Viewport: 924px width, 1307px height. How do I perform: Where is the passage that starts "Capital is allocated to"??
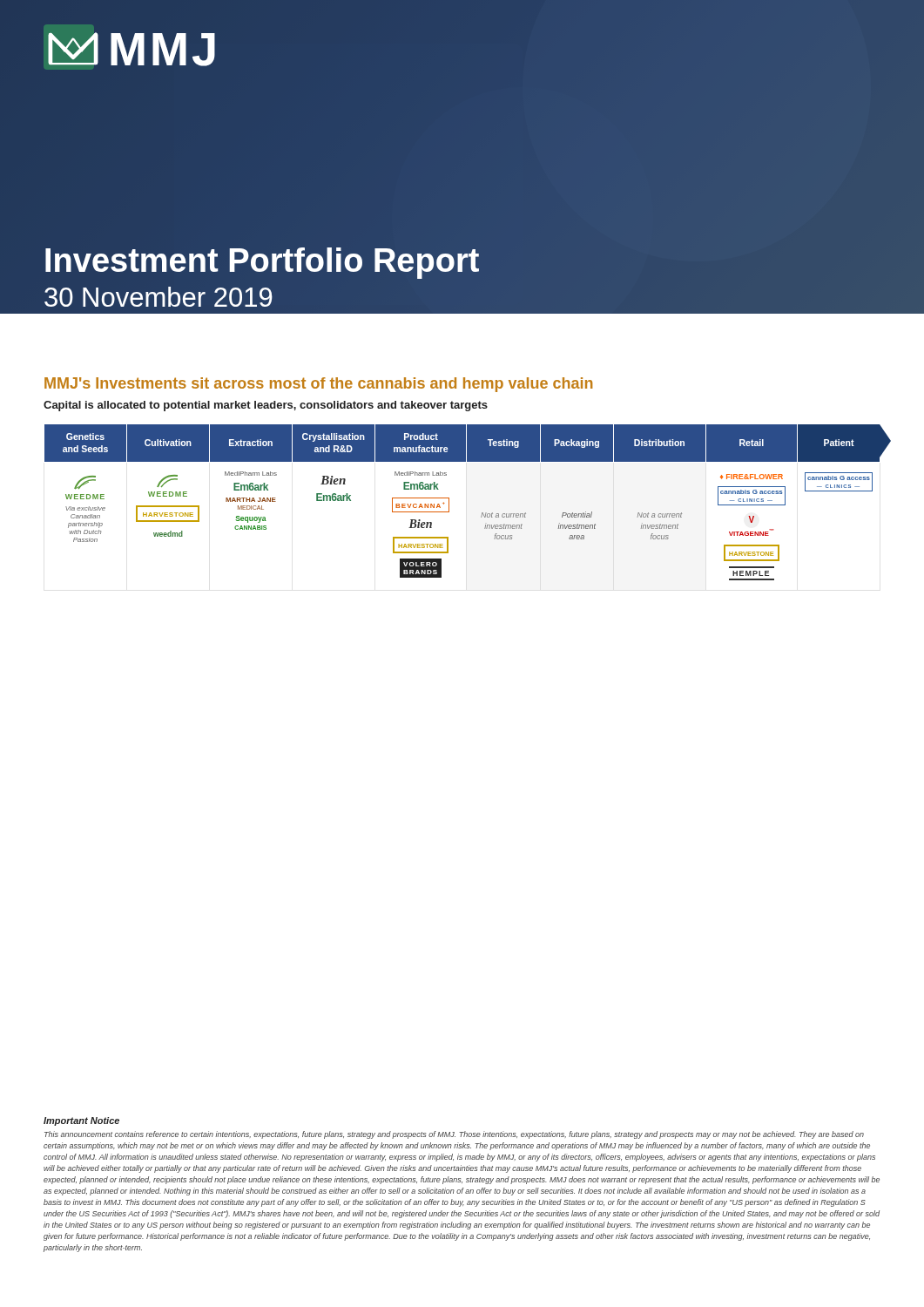(266, 405)
